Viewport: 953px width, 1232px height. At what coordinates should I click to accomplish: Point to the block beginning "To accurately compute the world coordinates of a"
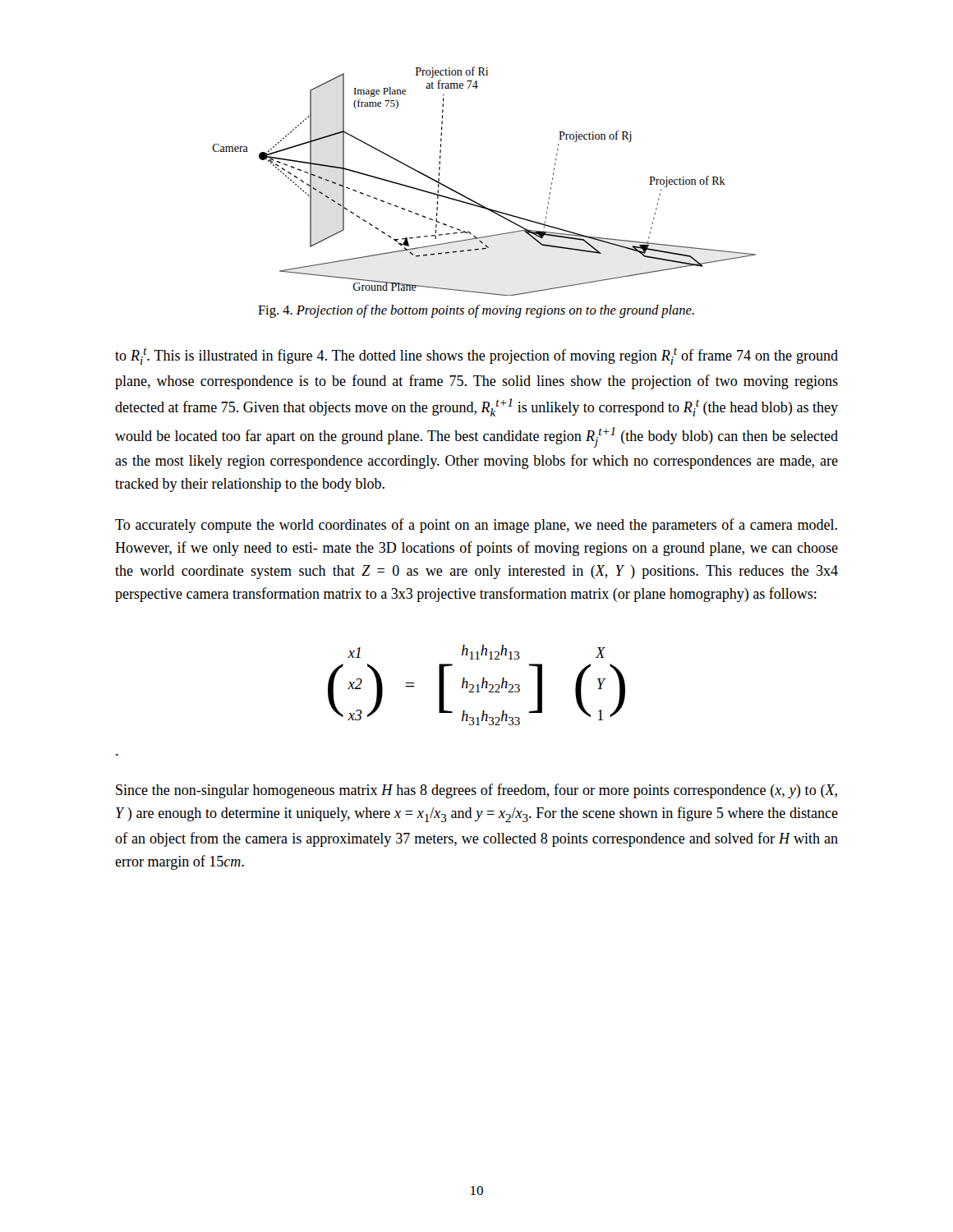476,559
